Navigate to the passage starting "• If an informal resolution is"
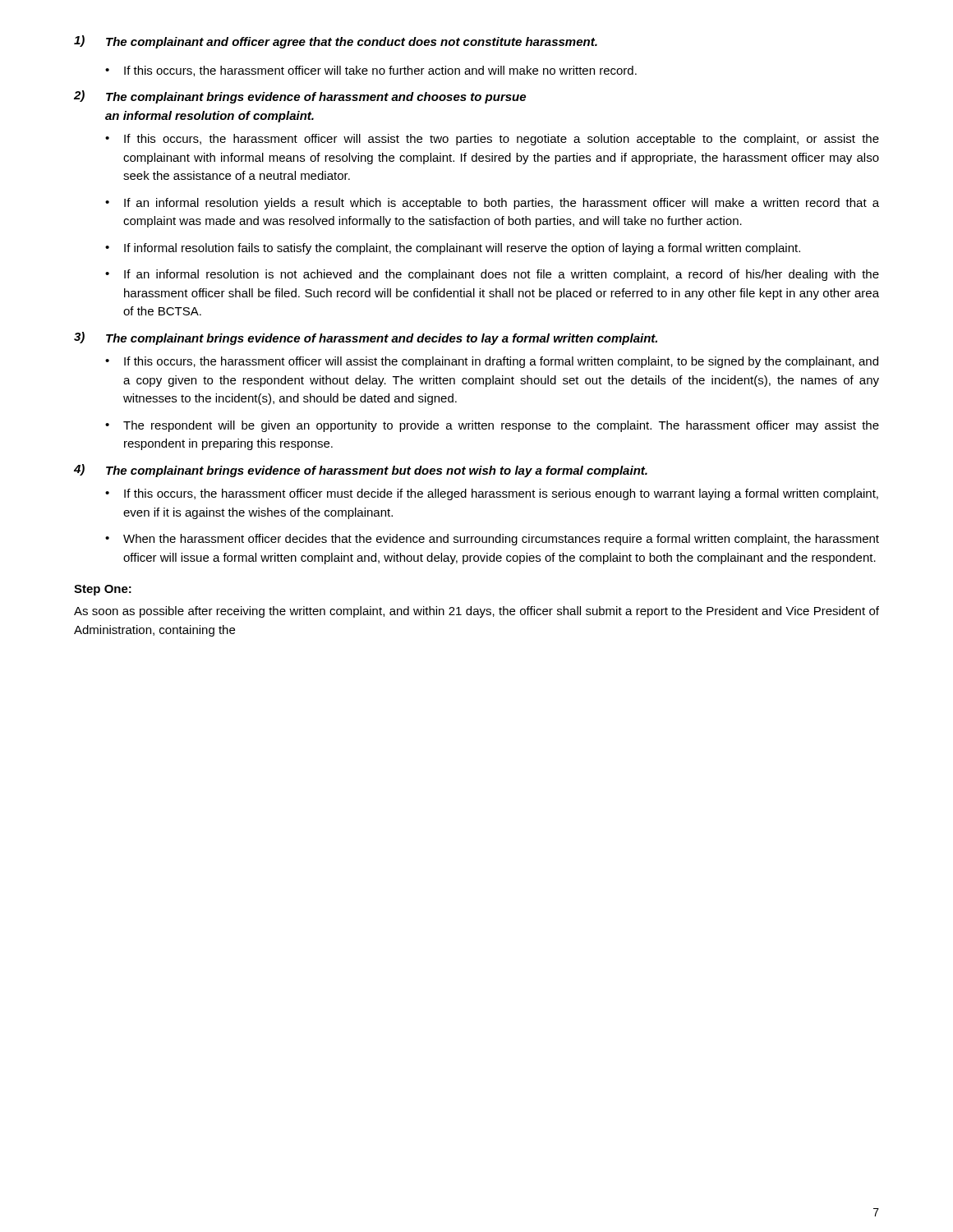Image resolution: width=953 pixels, height=1232 pixels. pyautogui.click(x=492, y=293)
